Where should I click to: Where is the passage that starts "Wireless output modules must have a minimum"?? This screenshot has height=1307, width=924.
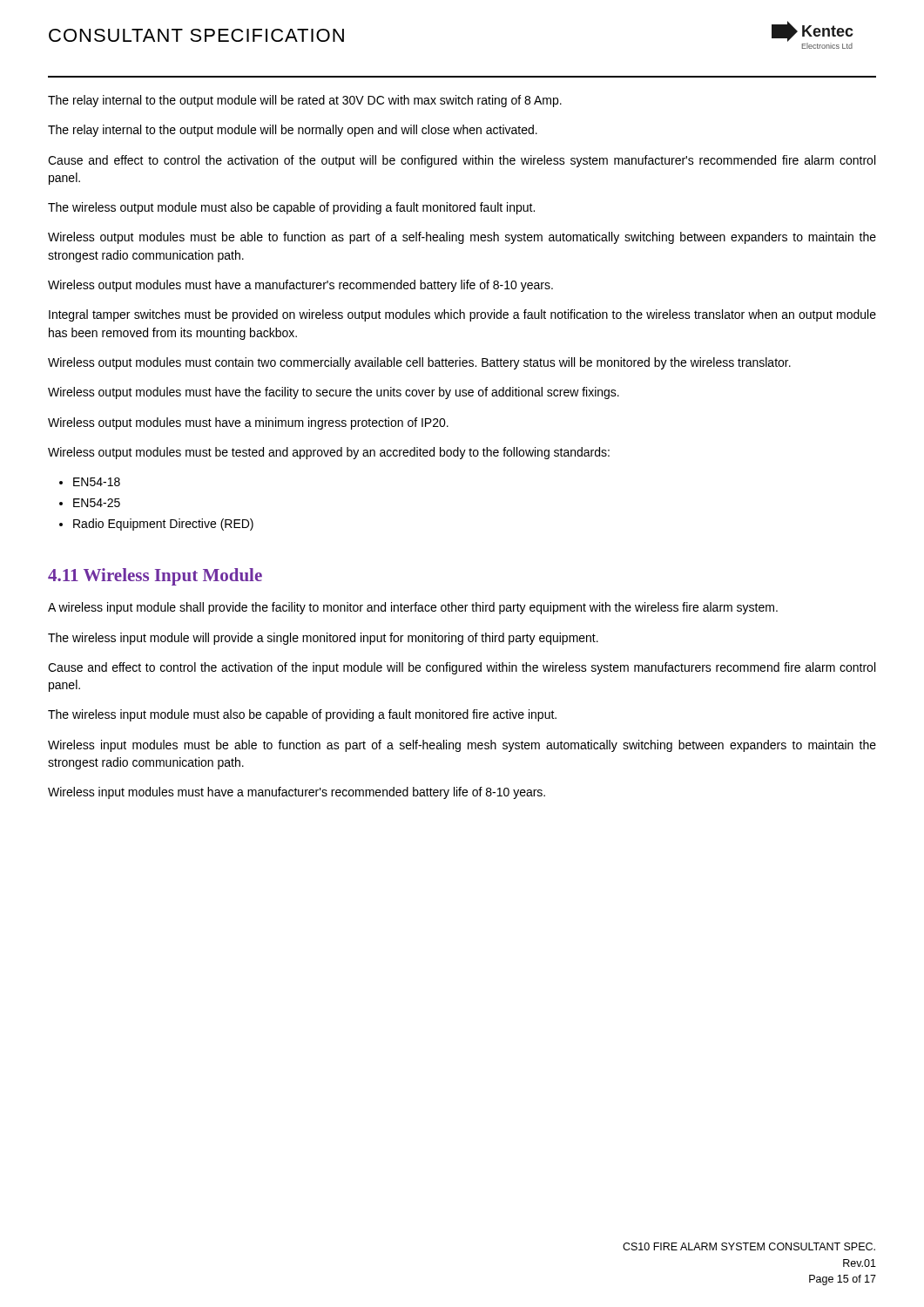tap(248, 422)
